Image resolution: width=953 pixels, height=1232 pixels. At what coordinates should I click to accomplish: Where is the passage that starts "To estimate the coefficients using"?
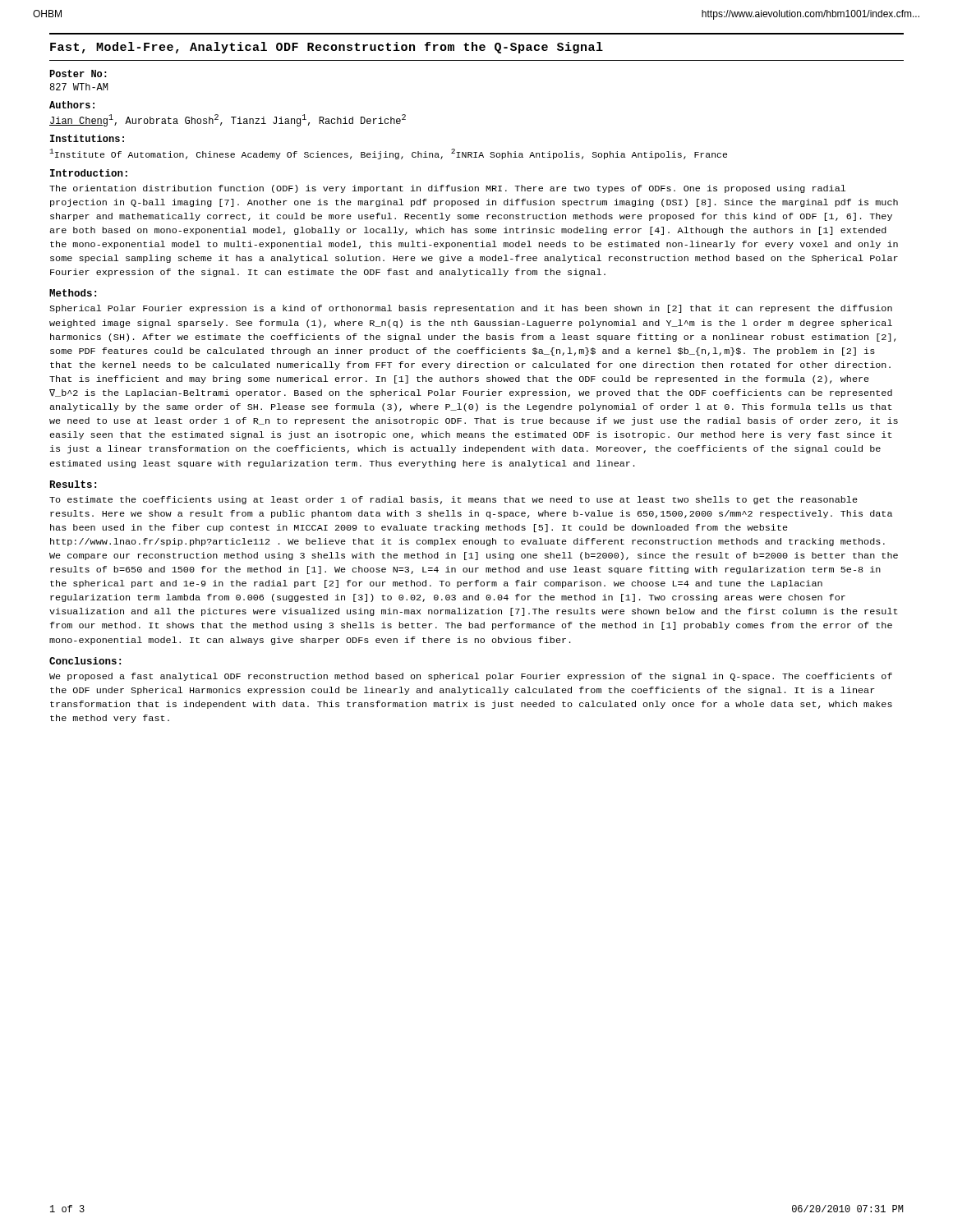[x=474, y=570]
